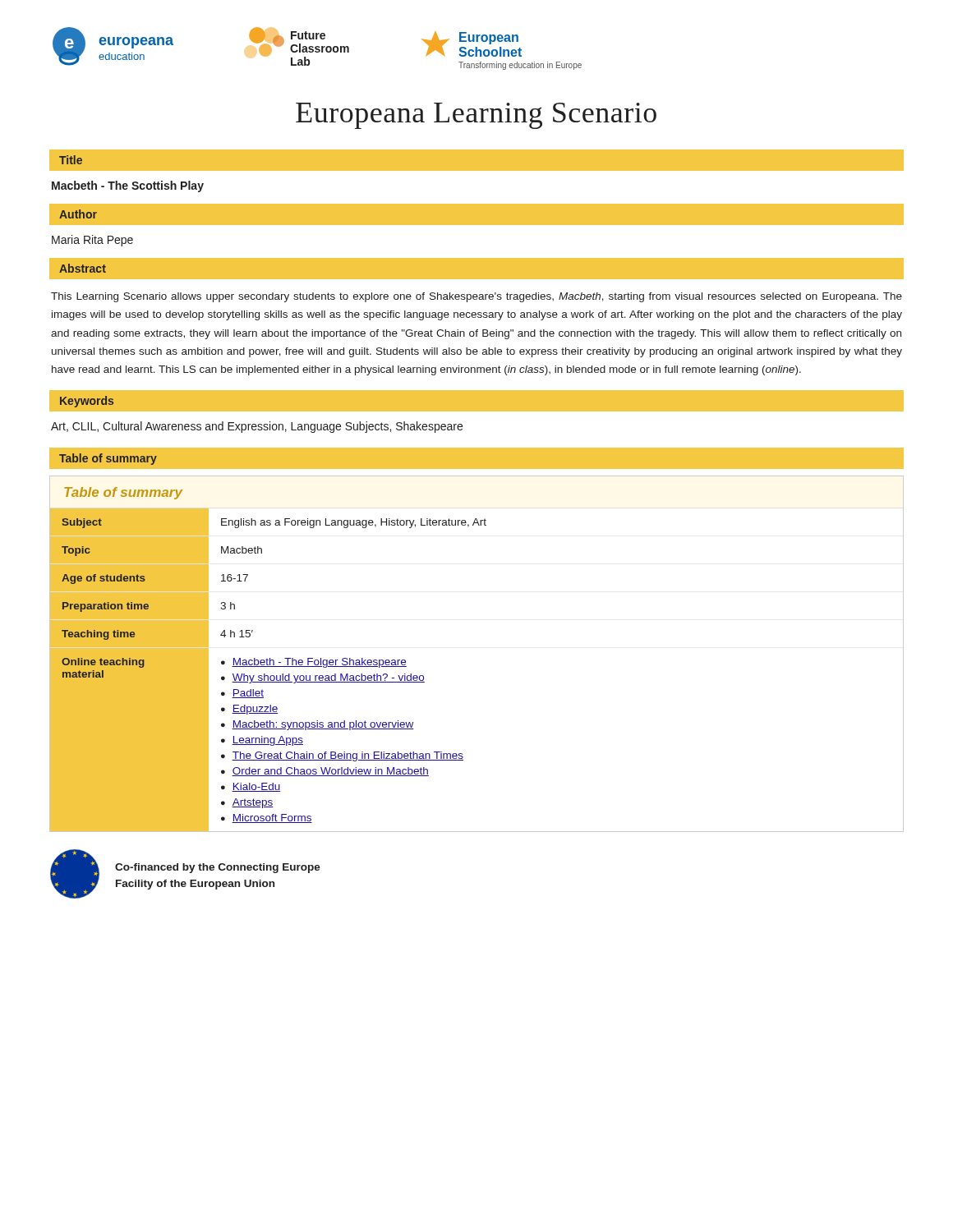953x1232 pixels.
Task: Navigate to the passage starting "This Learning Scenario allows upper secondary students to"
Action: [x=476, y=333]
